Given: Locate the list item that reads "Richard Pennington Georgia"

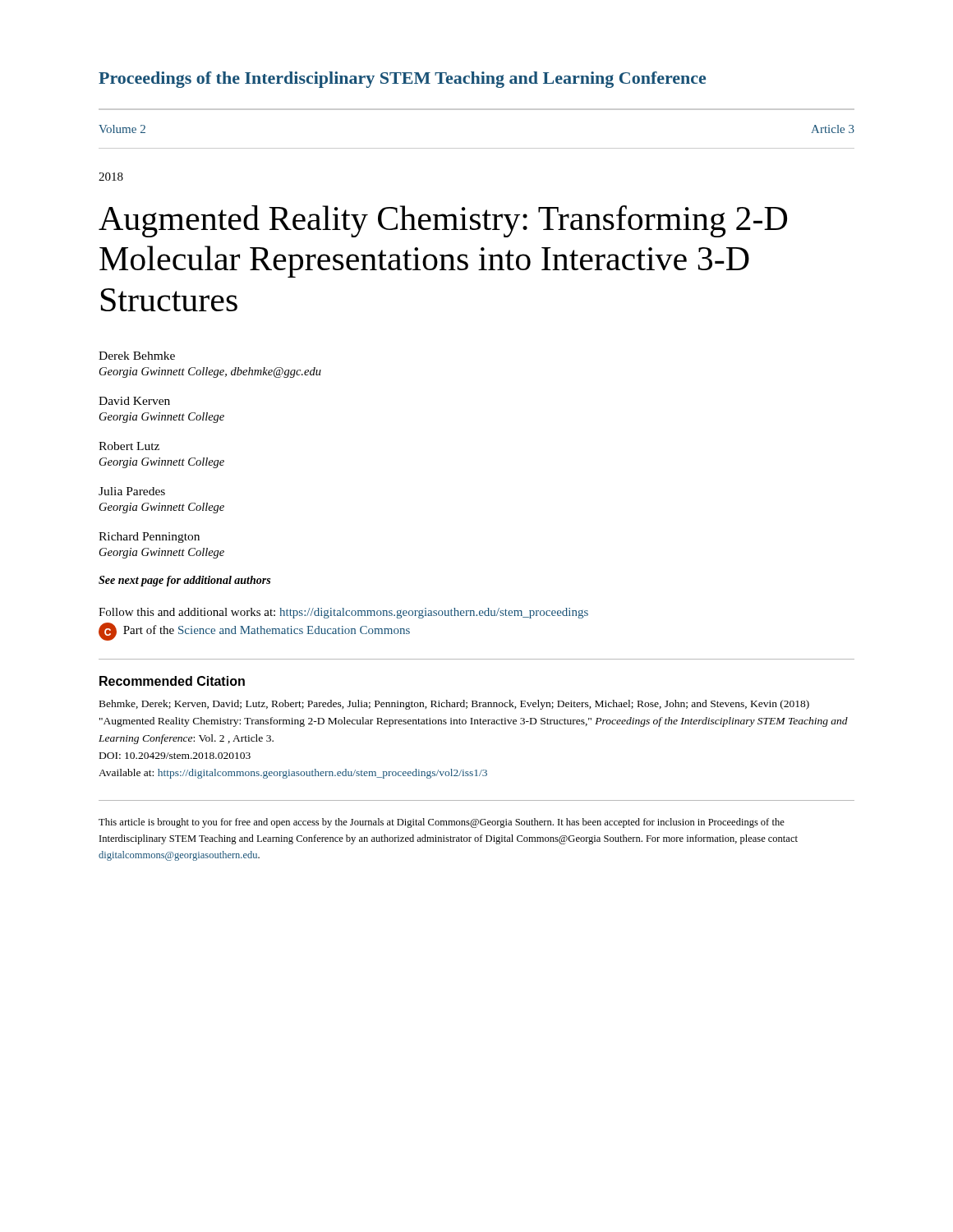Looking at the screenshot, I should pos(149,538).
